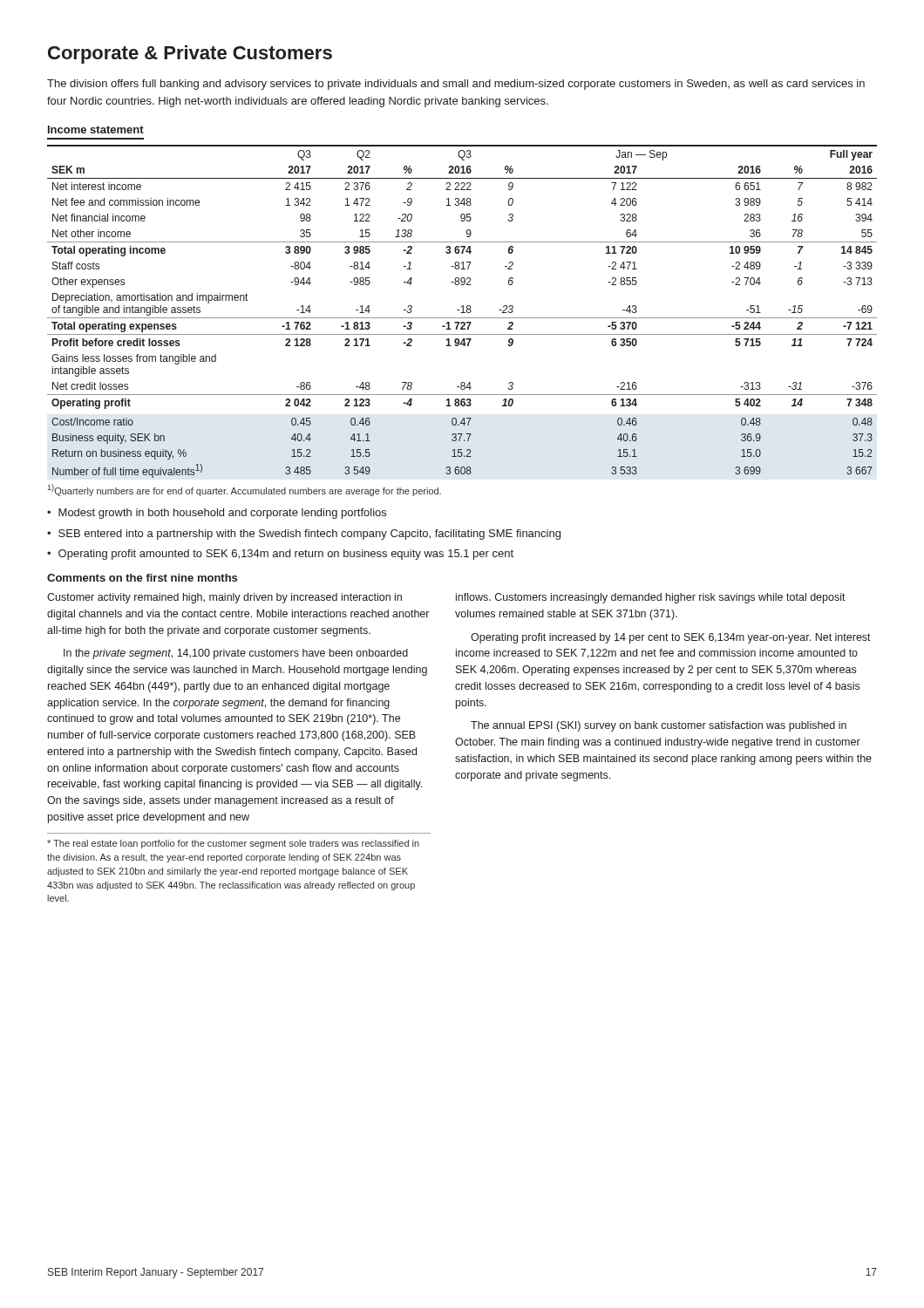This screenshot has height=1308, width=924.
Task: Click on the footnote that says "The real estate loan portfolio for the"
Action: (x=233, y=871)
